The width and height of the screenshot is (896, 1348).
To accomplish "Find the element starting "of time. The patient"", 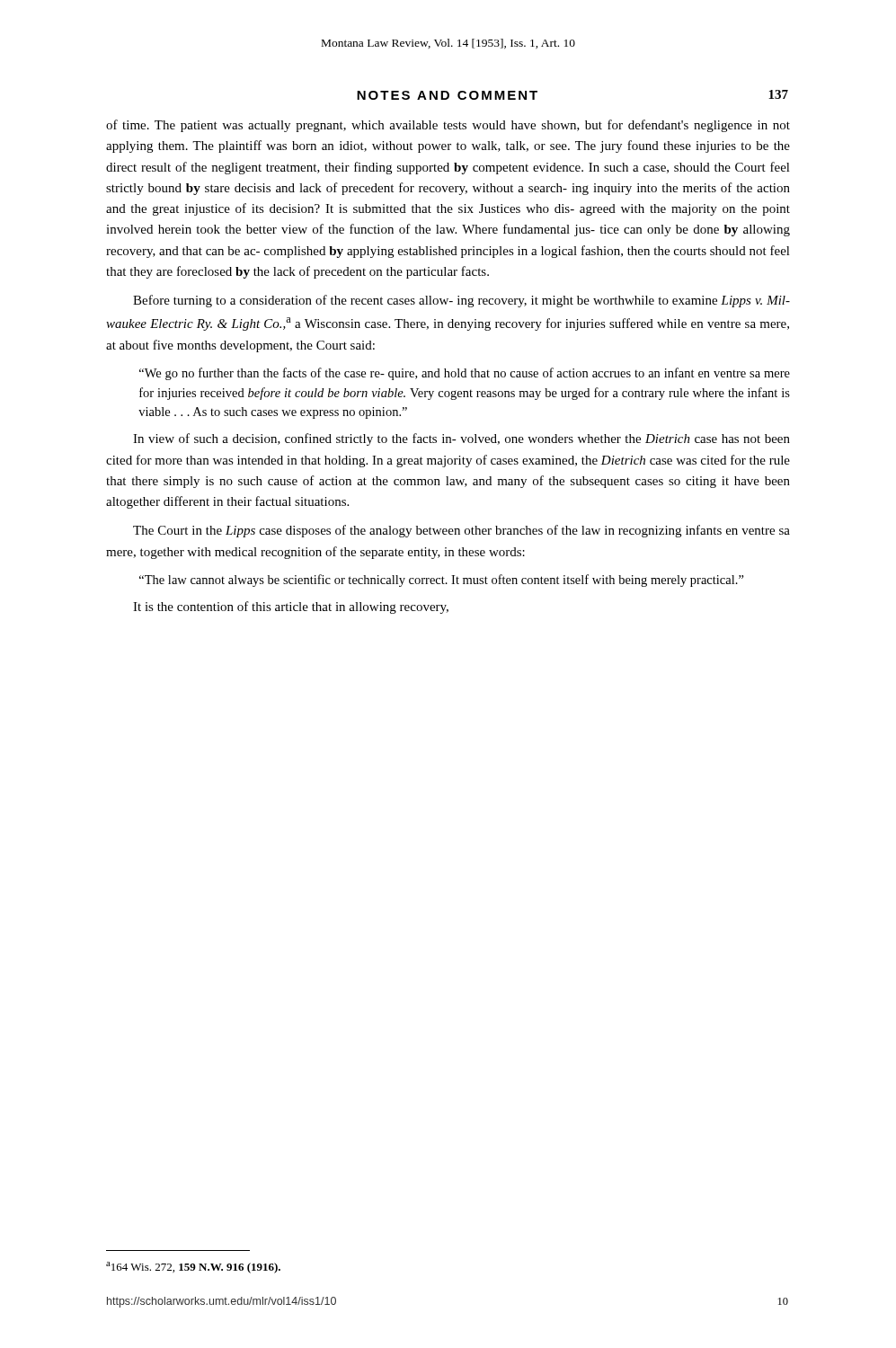I will click(x=448, y=198).
